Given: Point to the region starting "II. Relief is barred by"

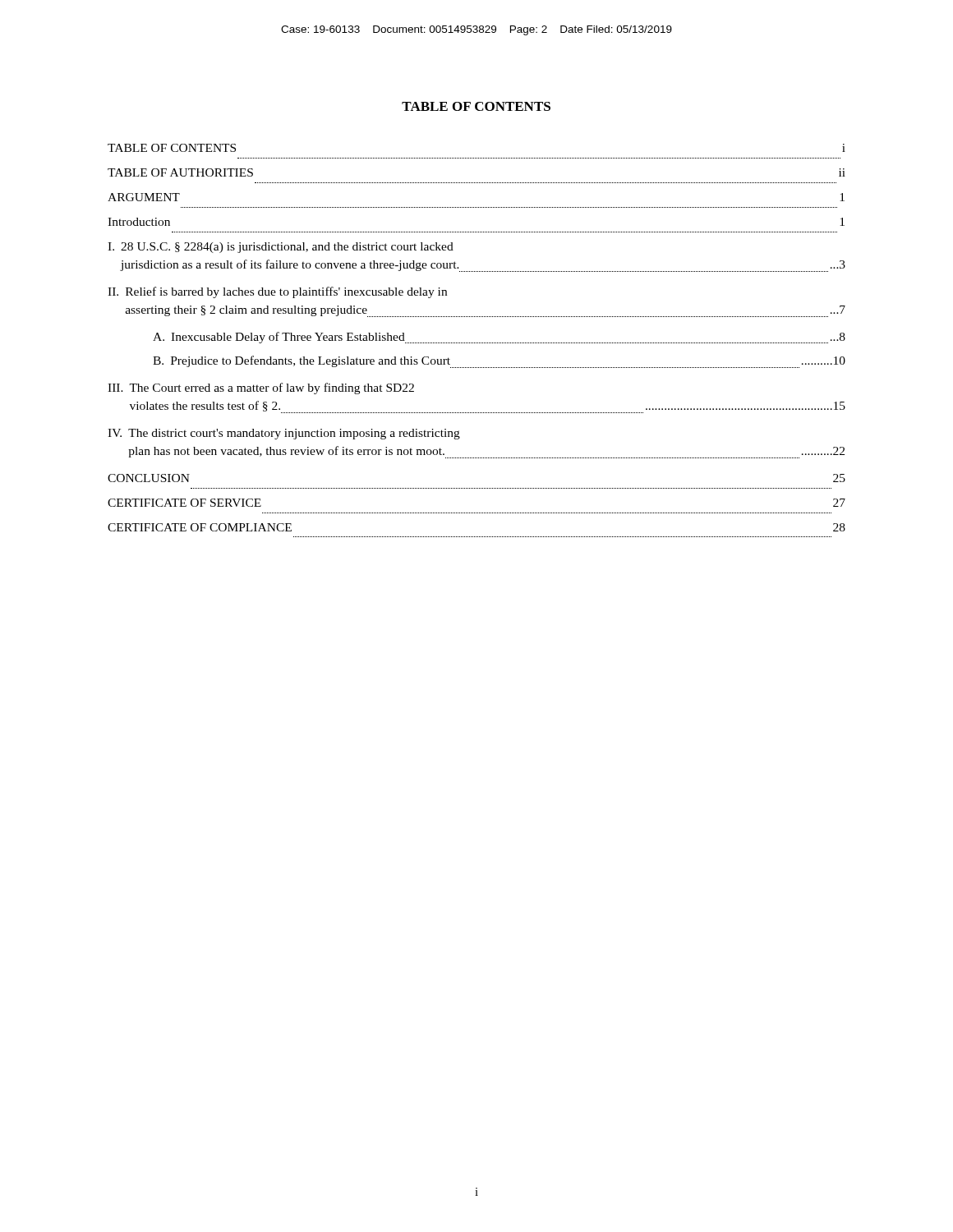Looking at the screenshot, I should pyautogui.click(x=277, y=292).
